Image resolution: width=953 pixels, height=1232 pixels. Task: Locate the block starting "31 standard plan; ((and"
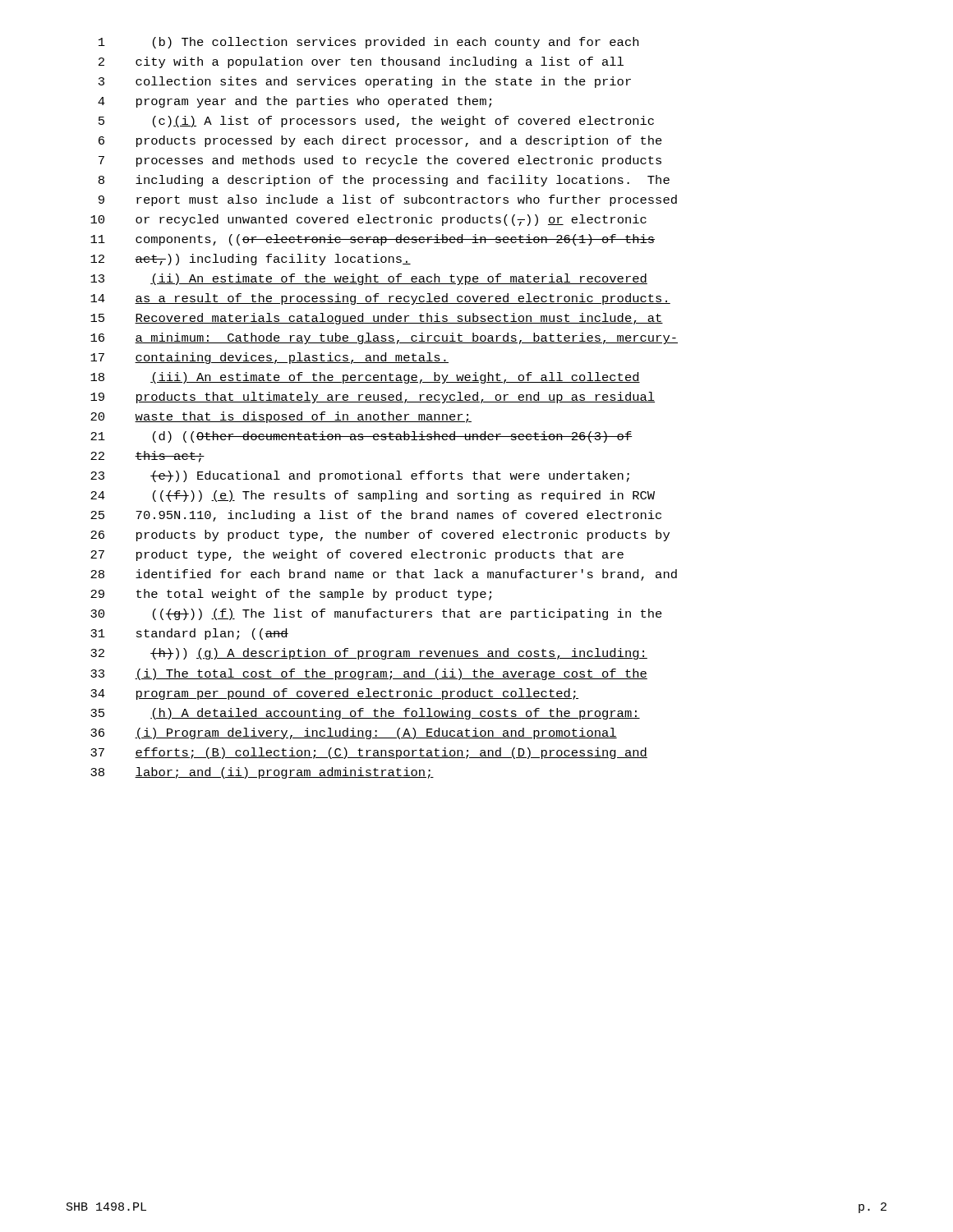(177, 634)
